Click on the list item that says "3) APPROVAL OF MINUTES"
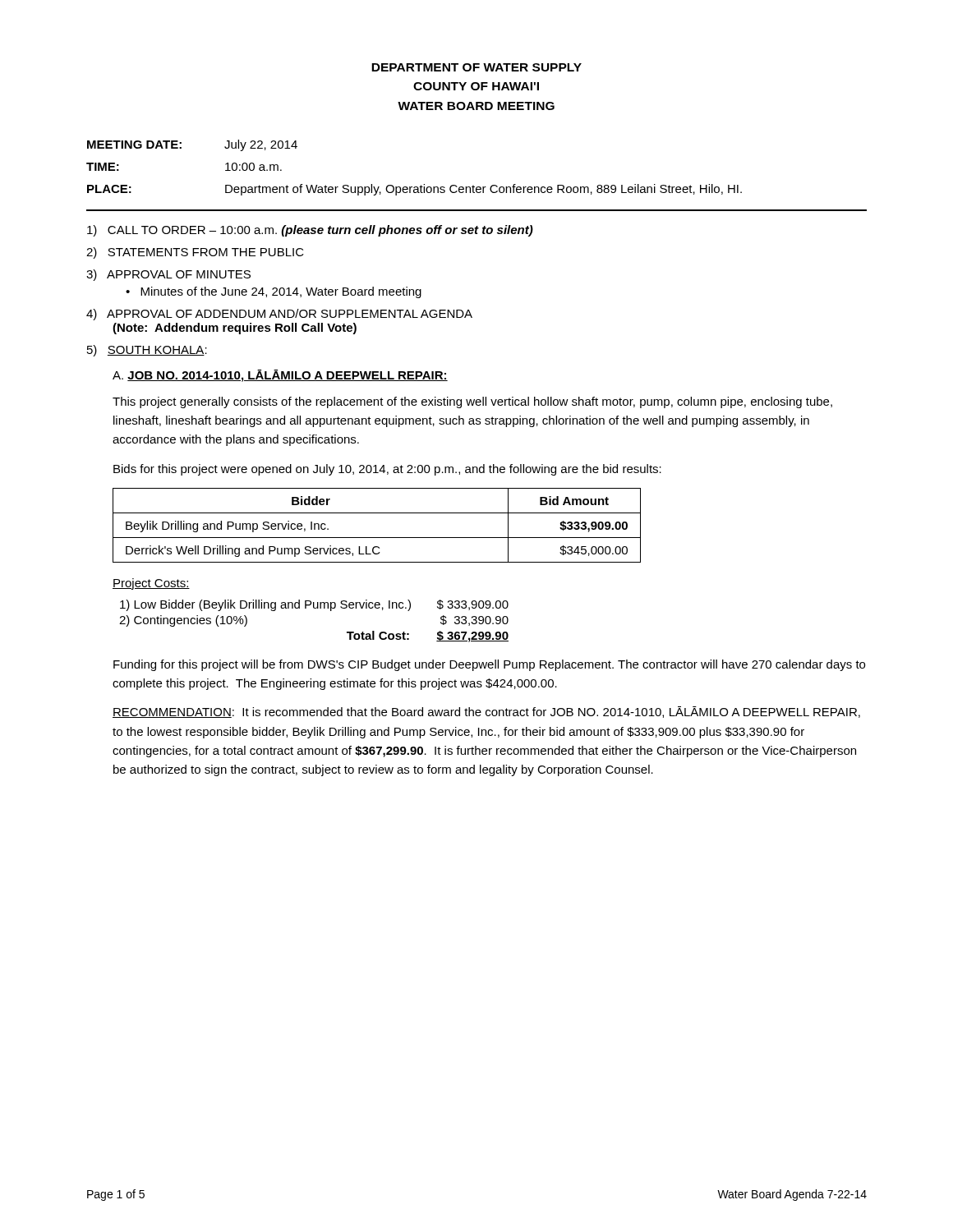The width and height of the screenshot is (953, 1232). 169,274
